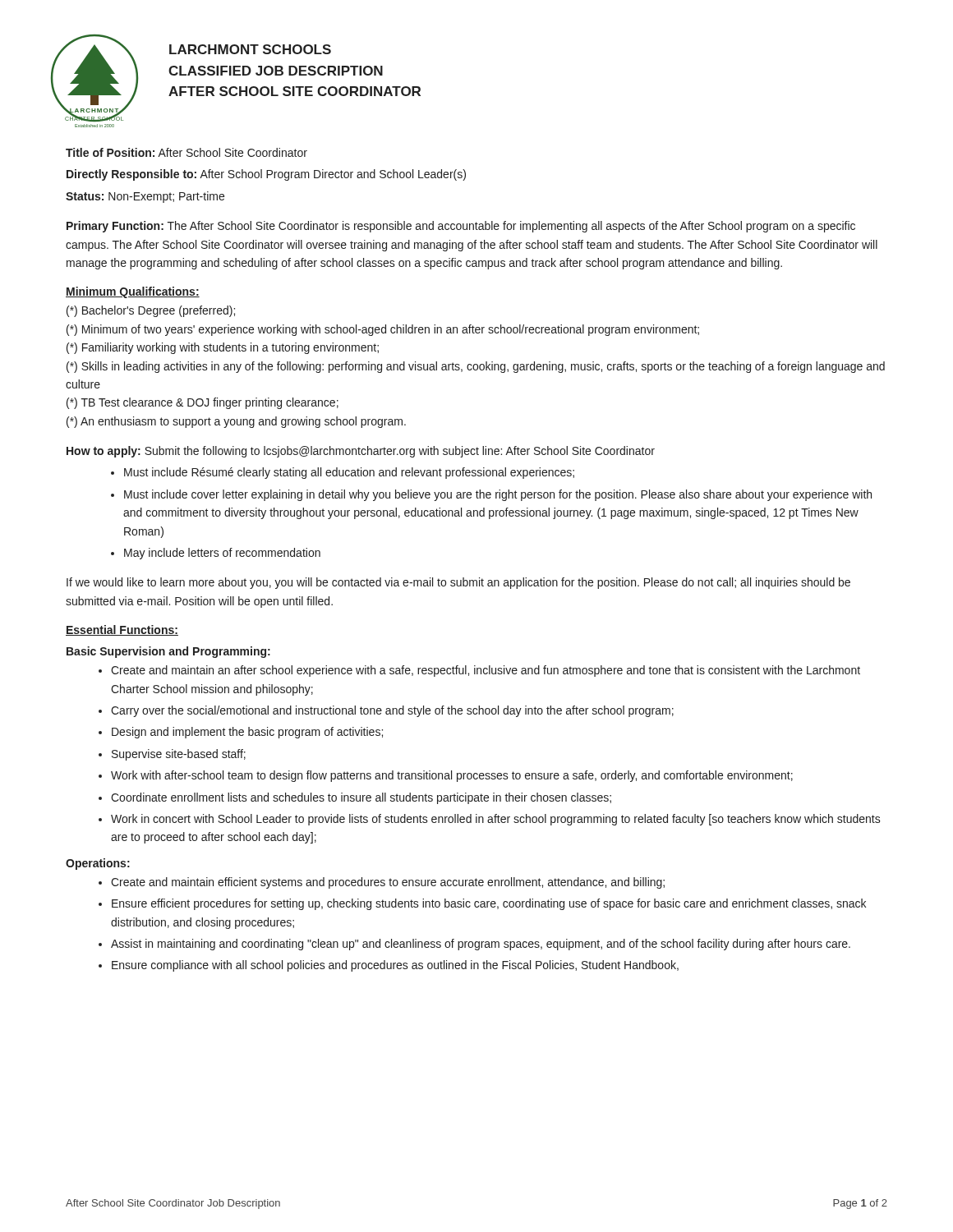This screenshot has height=1232, width=953.
Task: Click on the list item that reads "Ensure efficient procedures for setting up, checking students"
Action: 489,913
